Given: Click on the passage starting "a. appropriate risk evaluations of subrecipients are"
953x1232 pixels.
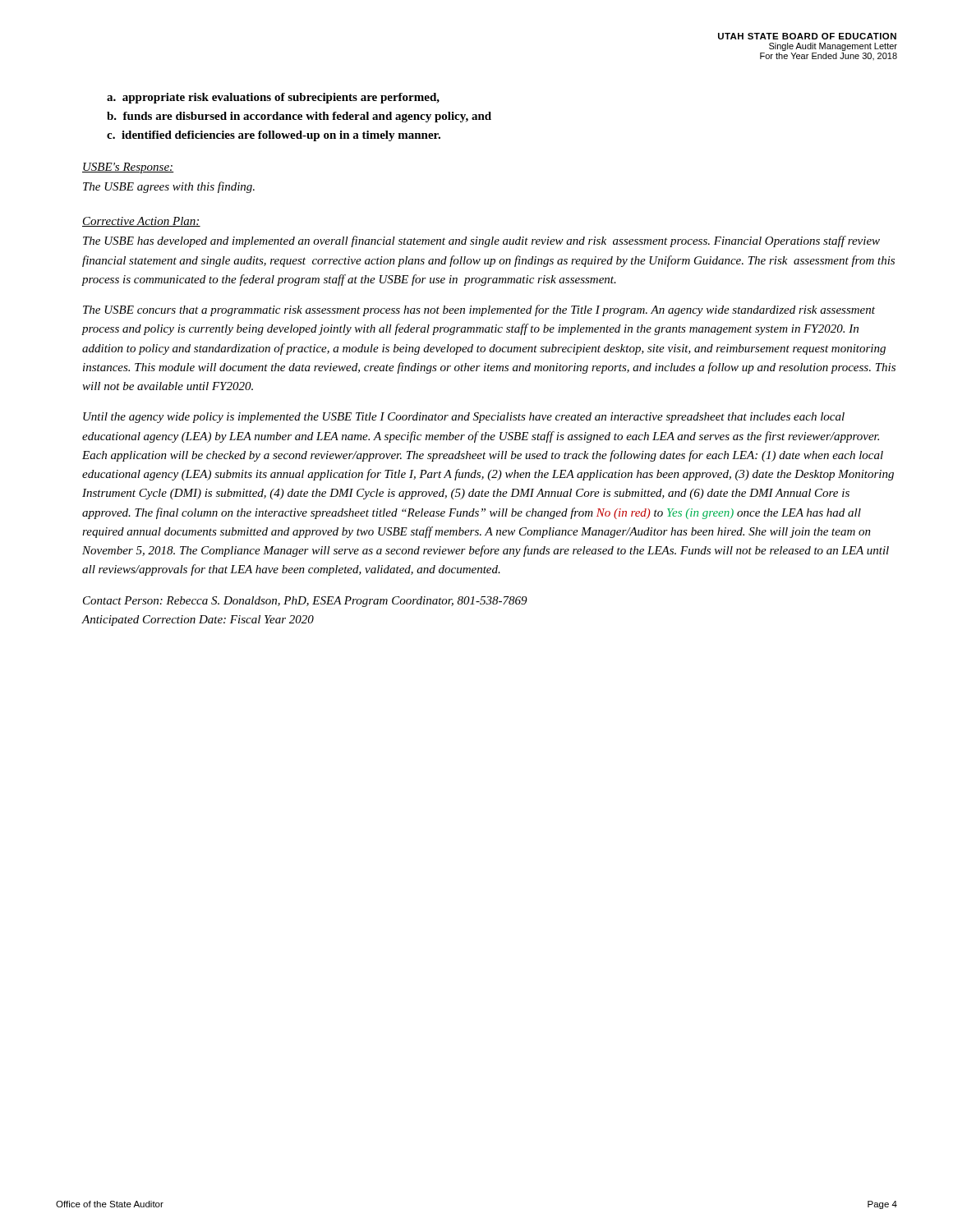Looking at the screenshot, I should point(273,97).
